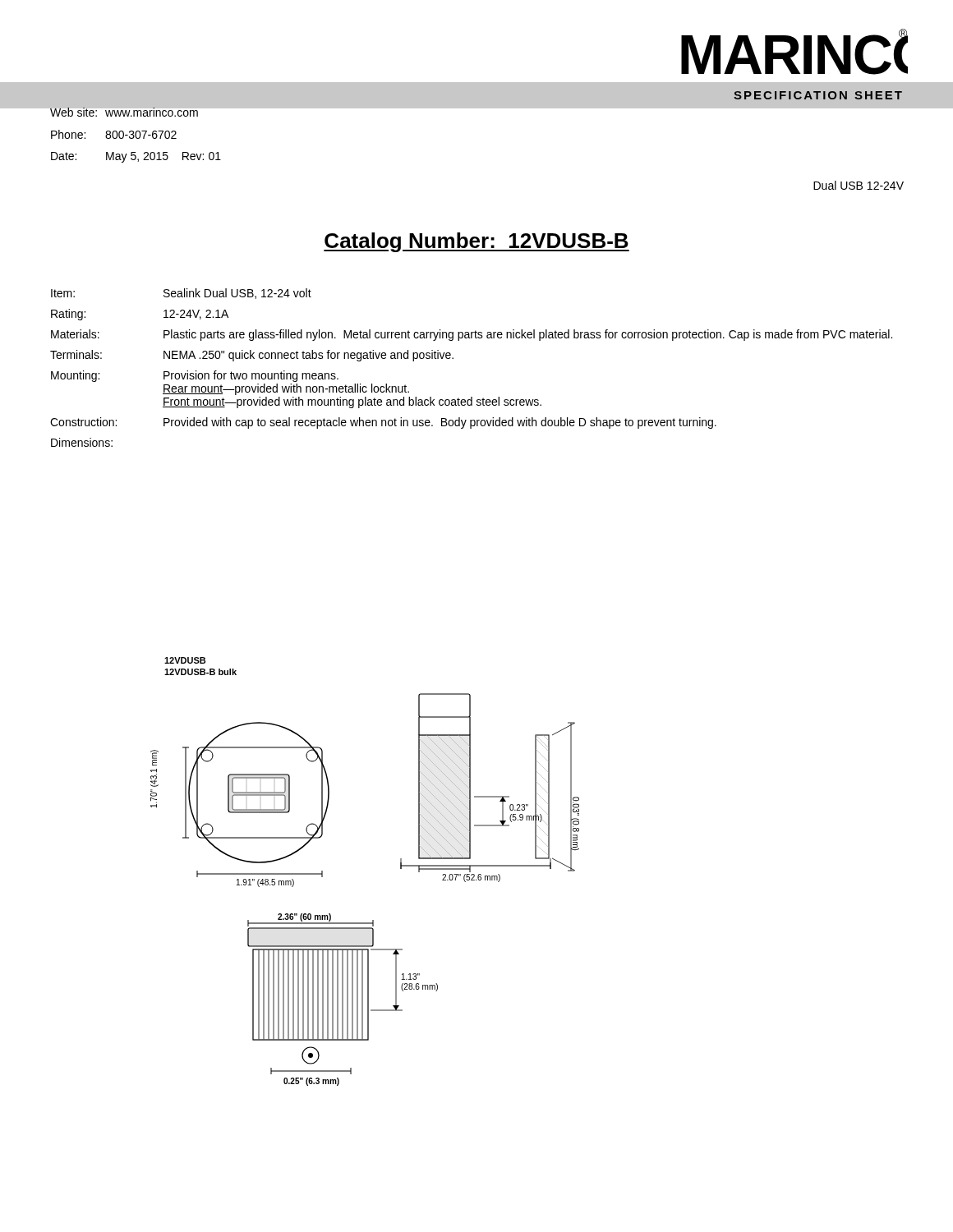Locate the title

(x=476, y=241)
